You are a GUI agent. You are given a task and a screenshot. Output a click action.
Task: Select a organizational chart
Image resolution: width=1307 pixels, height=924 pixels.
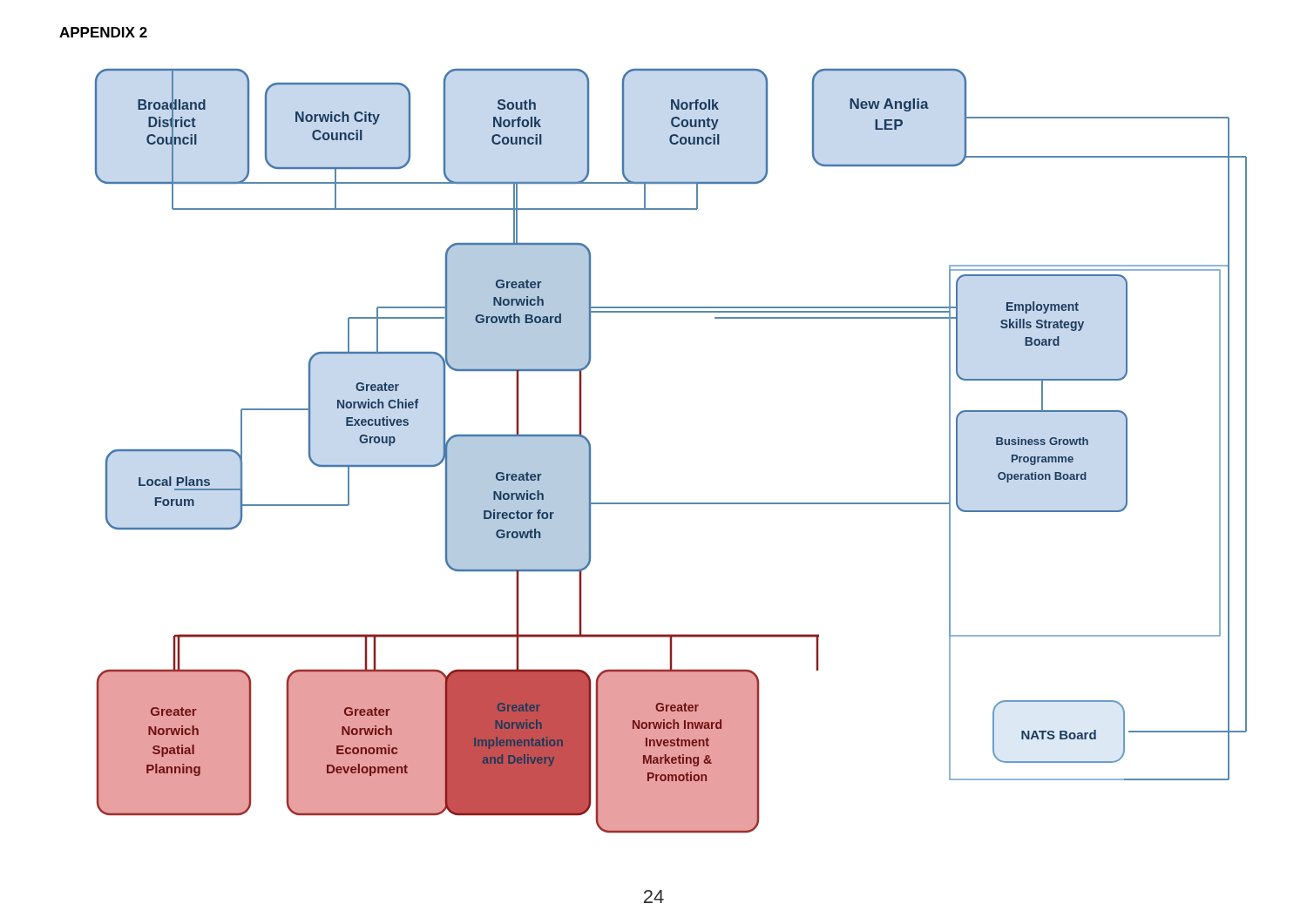tap(662, 449)
